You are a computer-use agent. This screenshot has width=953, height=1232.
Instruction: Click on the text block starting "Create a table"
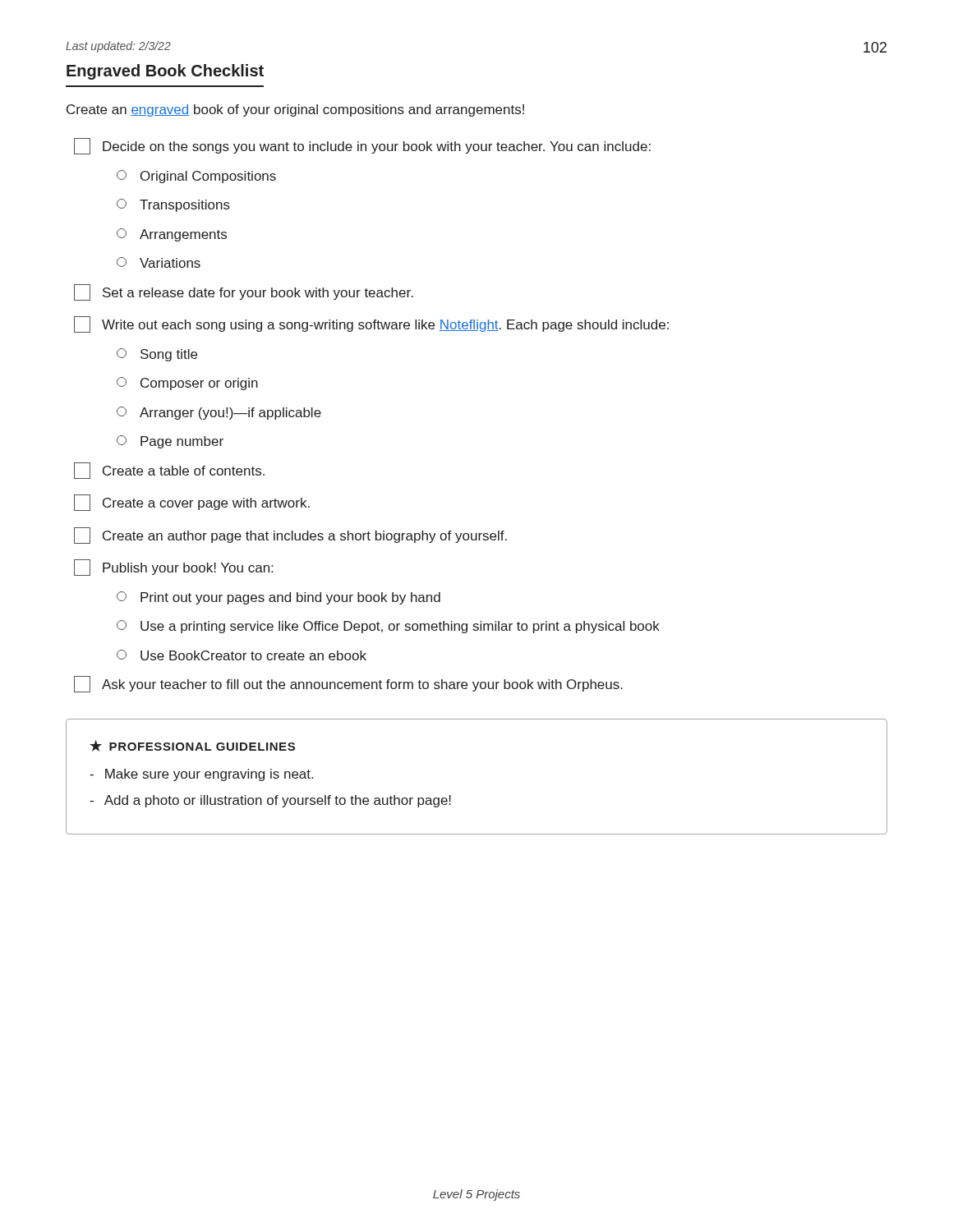(x=170, y=471)
